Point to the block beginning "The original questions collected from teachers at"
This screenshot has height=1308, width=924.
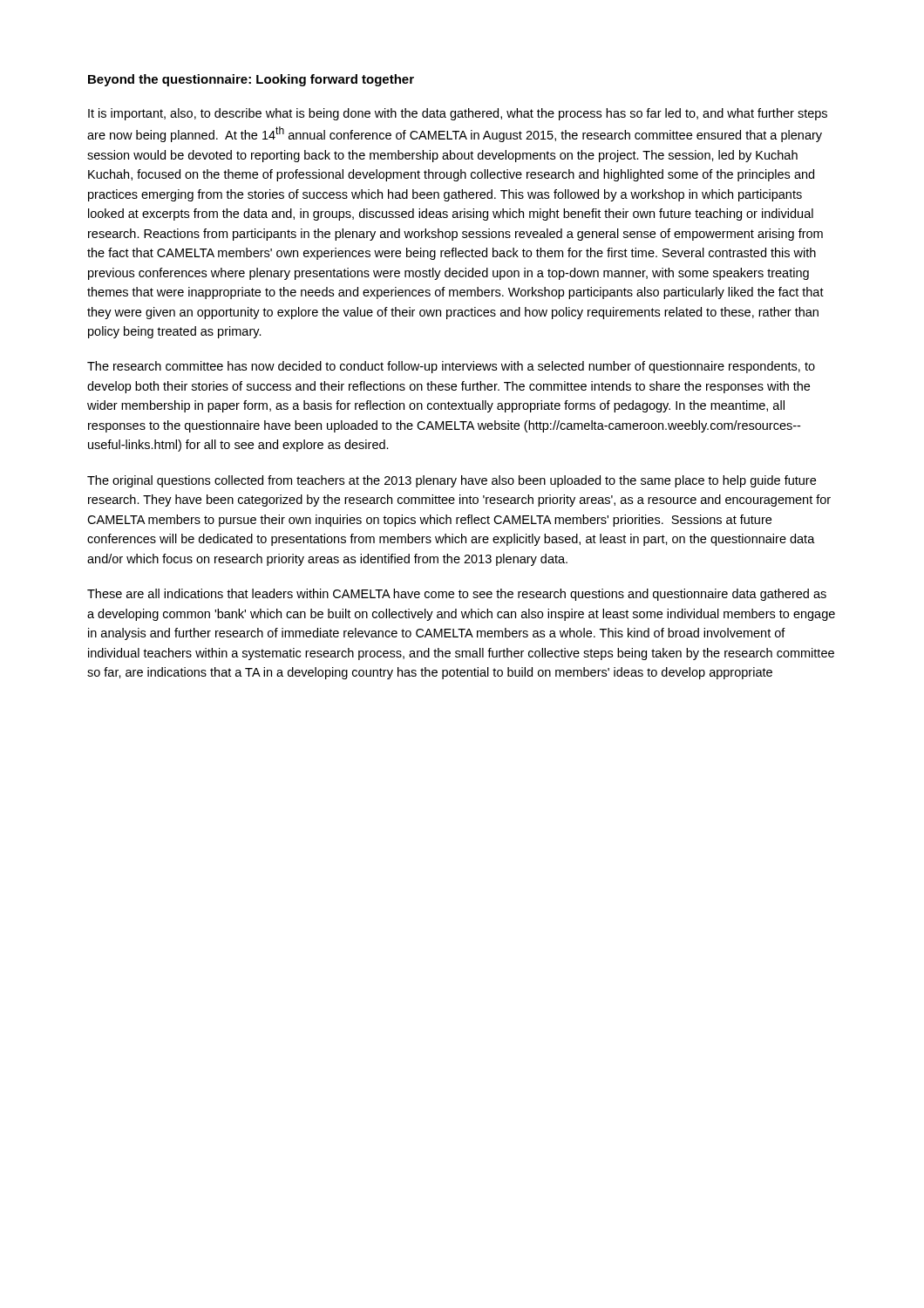[459, 519]
